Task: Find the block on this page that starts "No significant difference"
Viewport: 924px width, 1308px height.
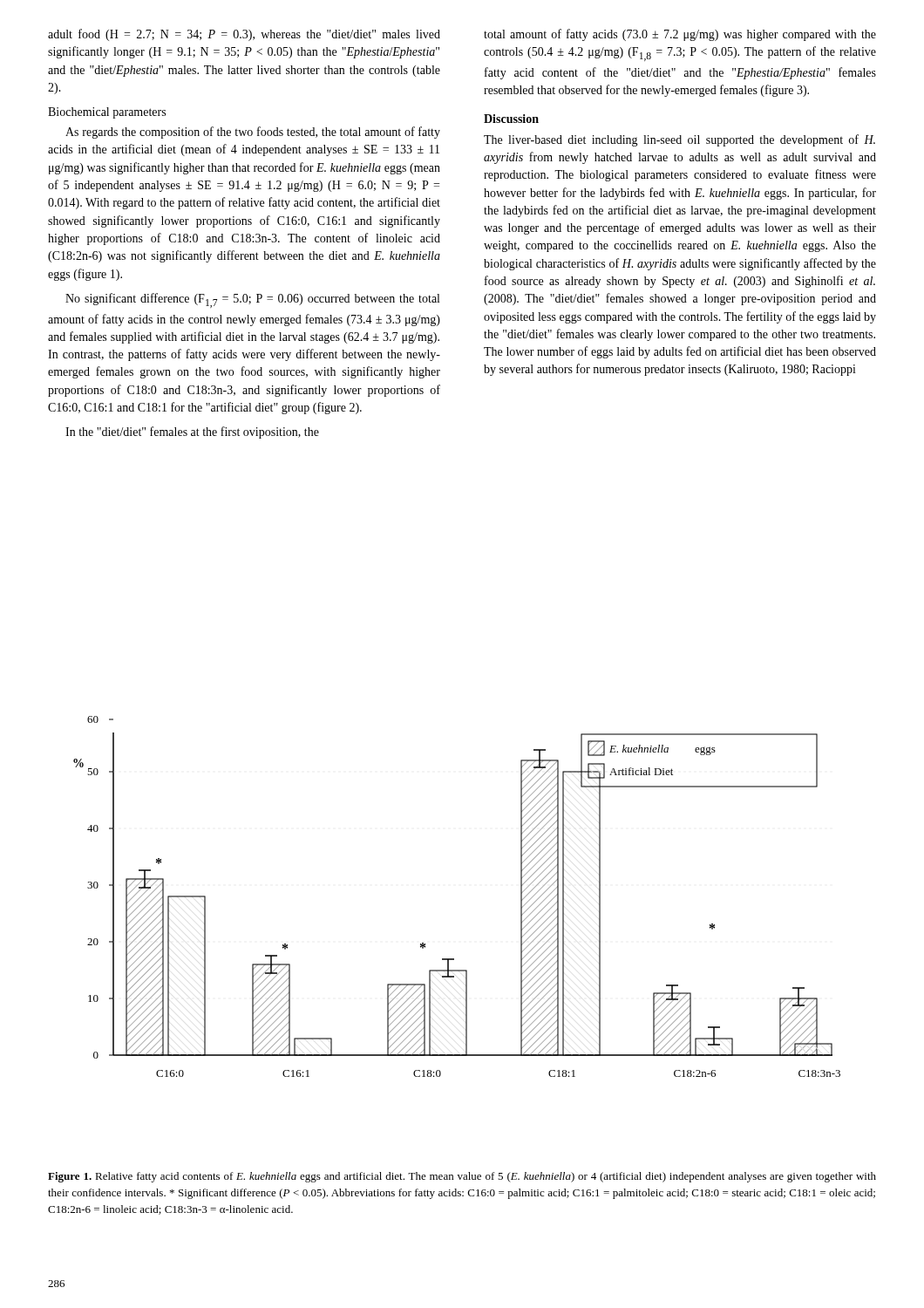Action: 244,354
